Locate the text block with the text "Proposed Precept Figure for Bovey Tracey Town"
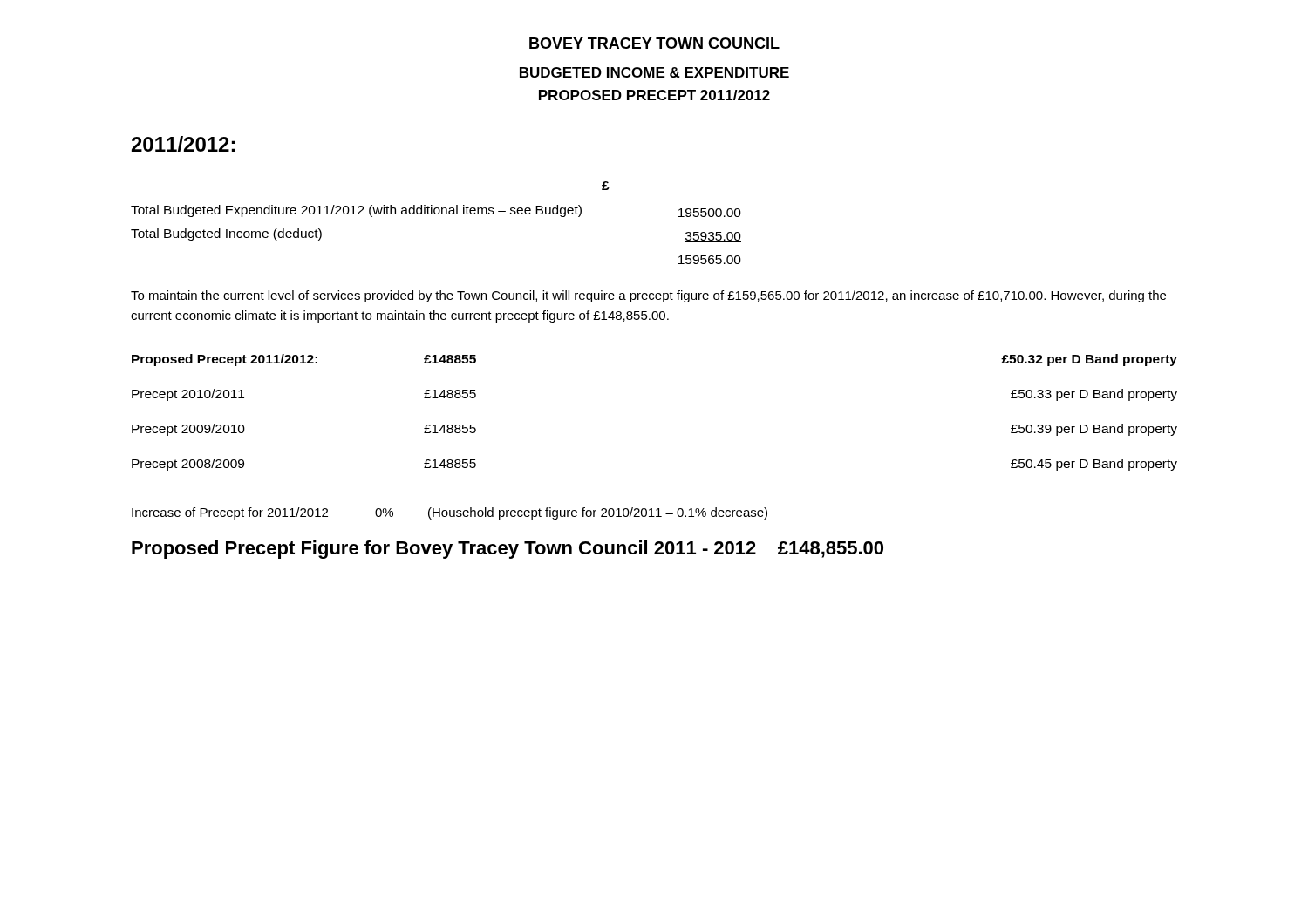The width and height of the screenshot is (1308, 924). 508,548
